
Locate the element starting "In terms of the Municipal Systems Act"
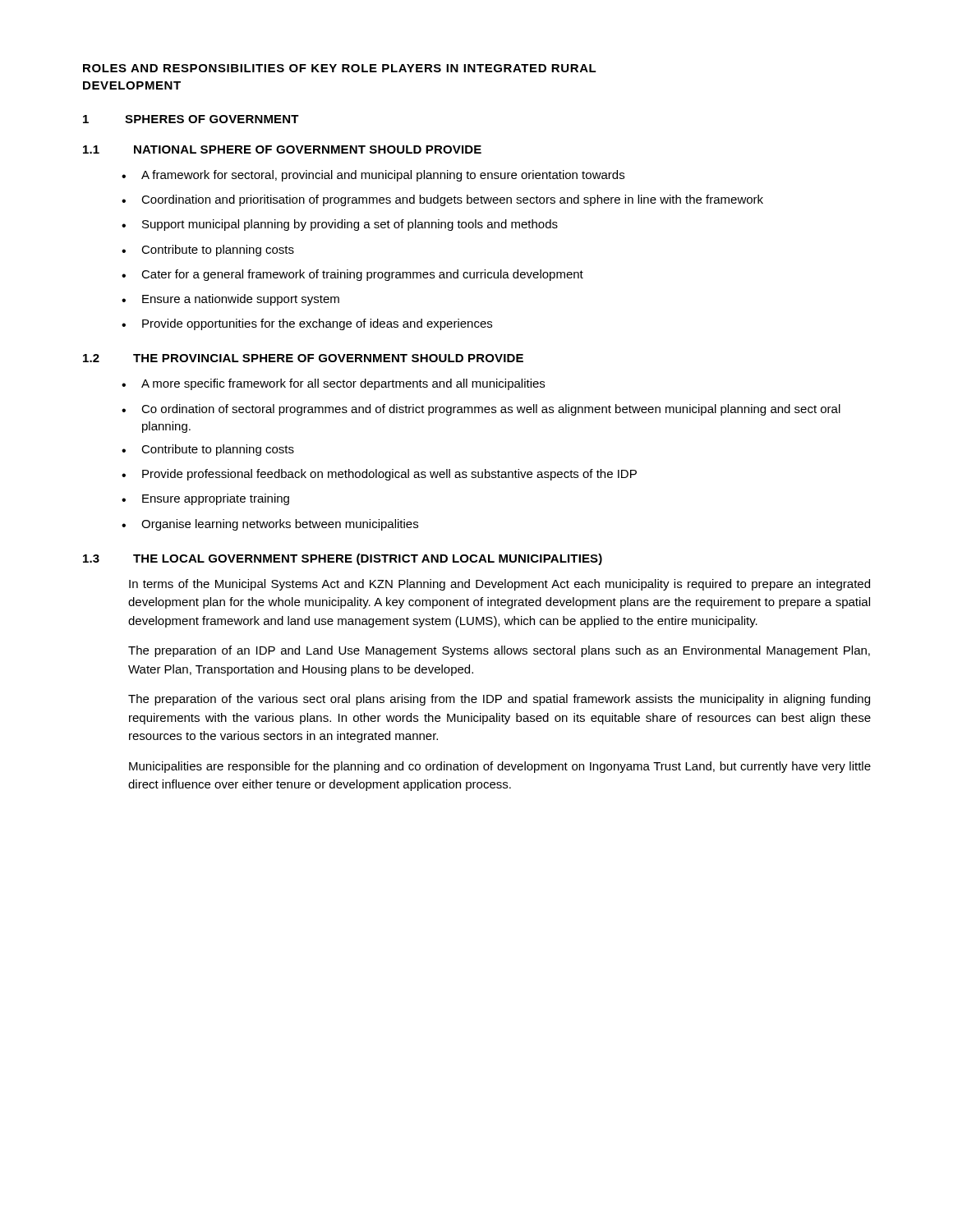pos(500,602)
